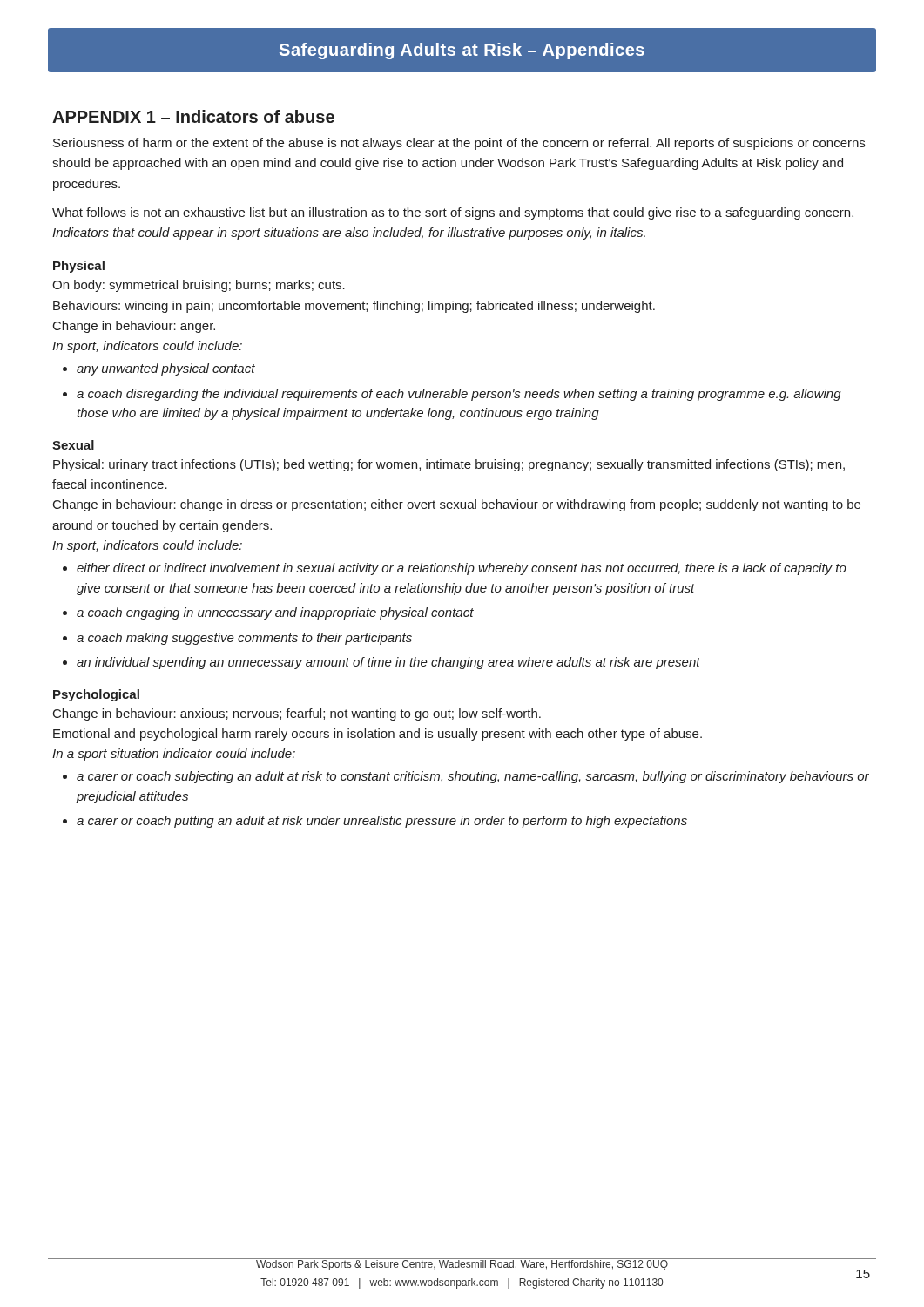The image size is (924, 1307).
Task: Find the region starting "any unwanted physical contact"
Action: point(166,368)
